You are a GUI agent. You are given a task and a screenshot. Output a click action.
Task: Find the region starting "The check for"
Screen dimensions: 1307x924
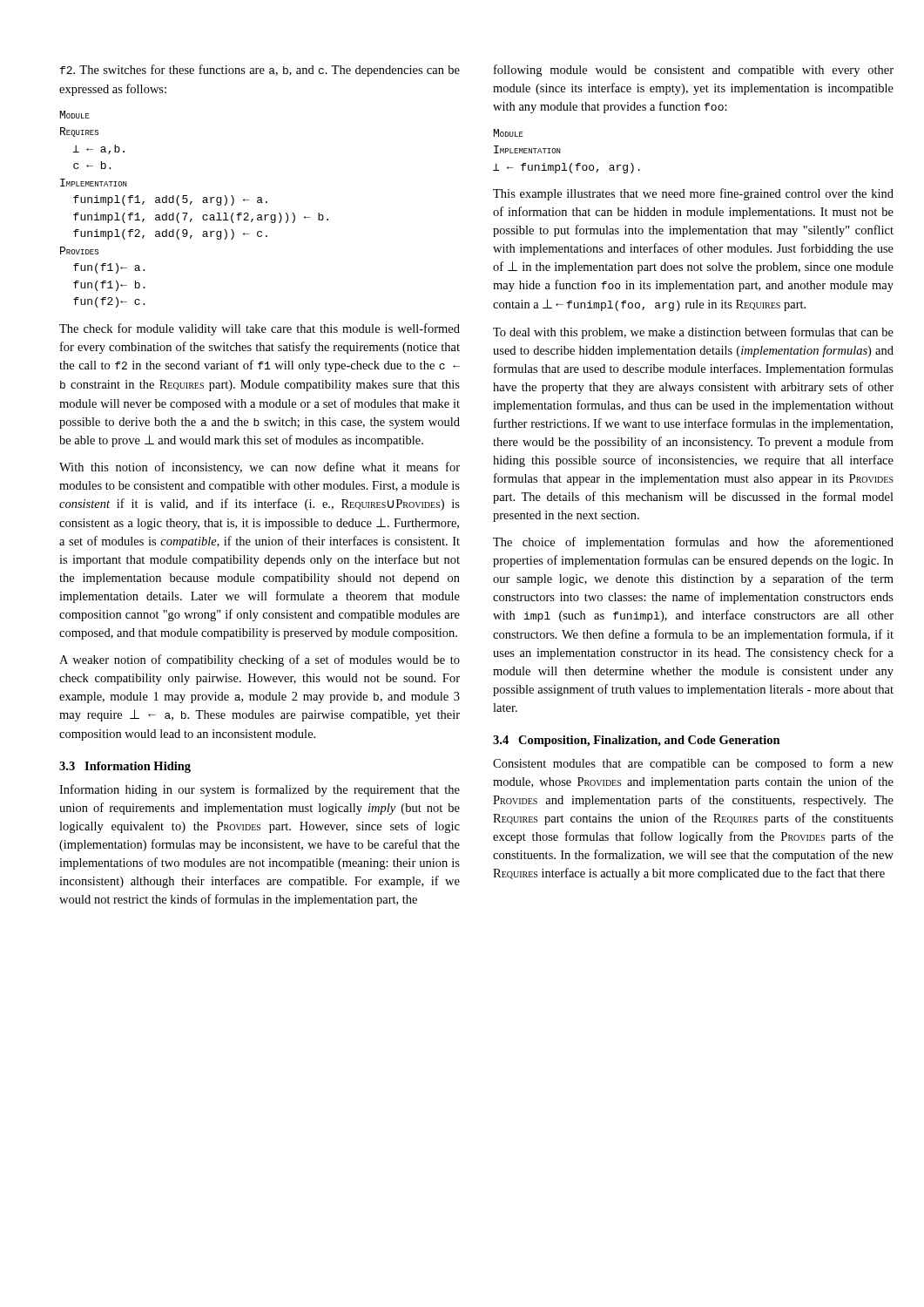pos(260,385)
